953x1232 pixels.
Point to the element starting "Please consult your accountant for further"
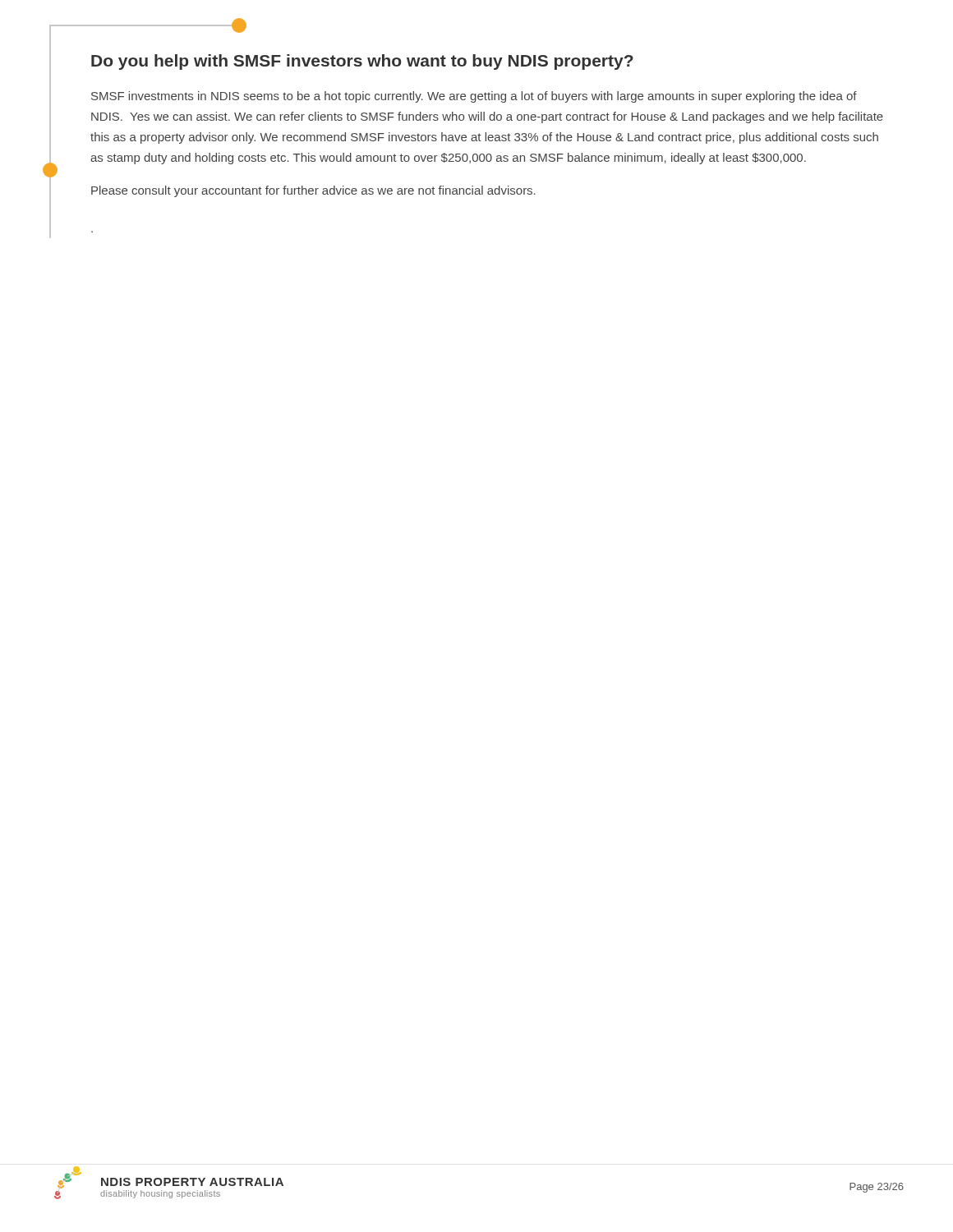click(x=313, y=190)
